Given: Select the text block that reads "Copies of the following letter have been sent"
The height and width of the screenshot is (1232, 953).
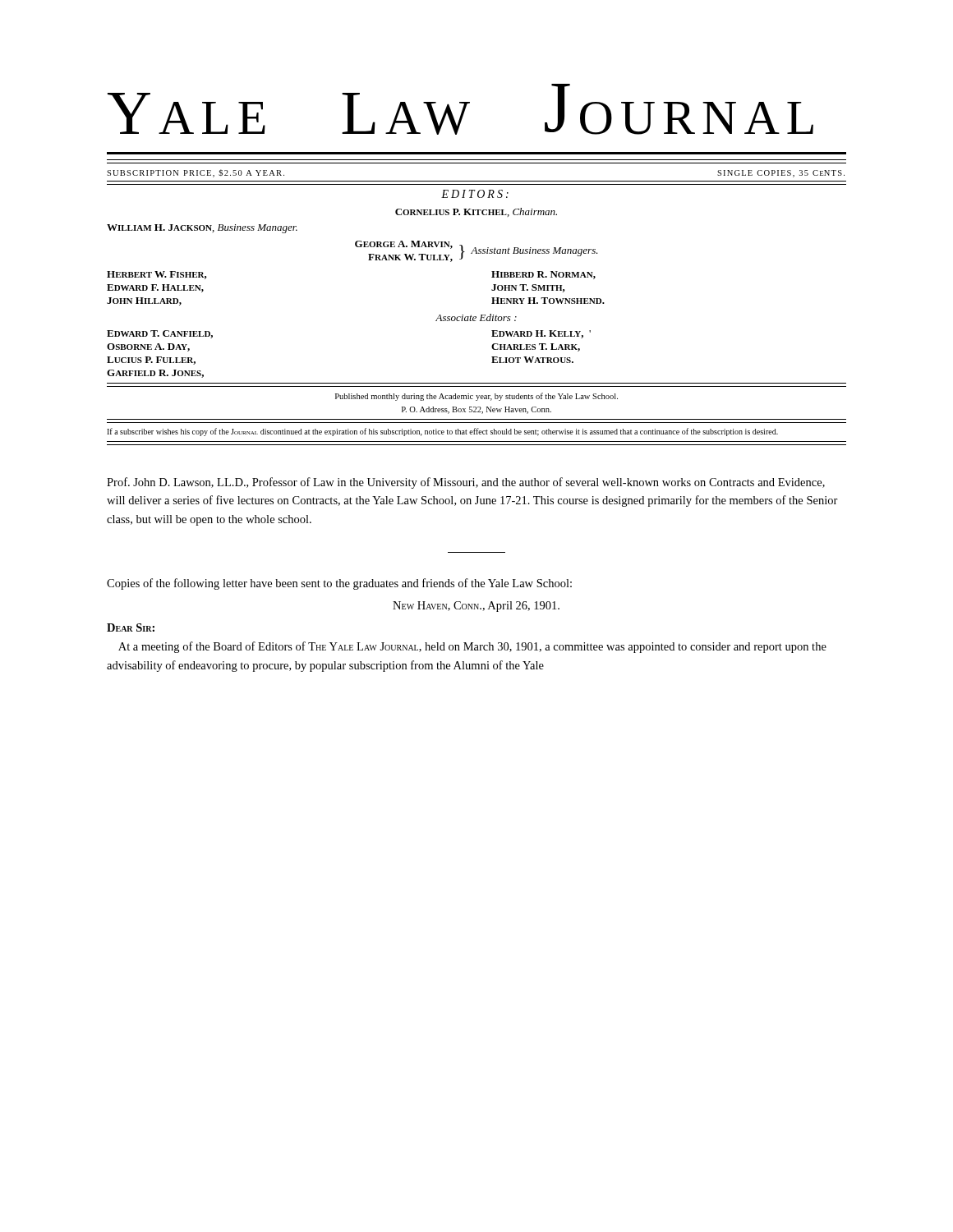Looking at the screenshot, I should (x=339, y=584).
